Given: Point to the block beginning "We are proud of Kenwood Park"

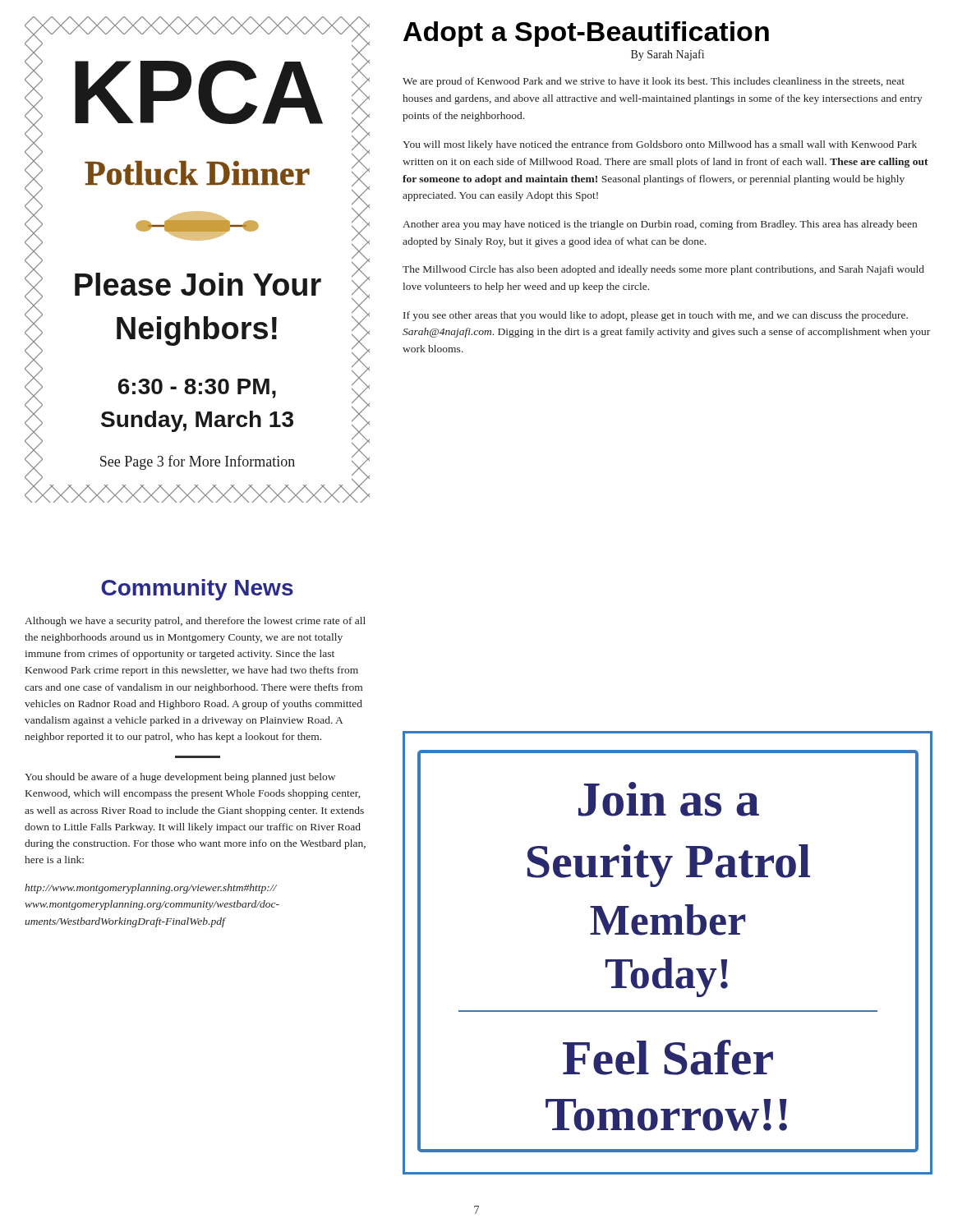Looking at the screenshot, I should tap(667, 99).
